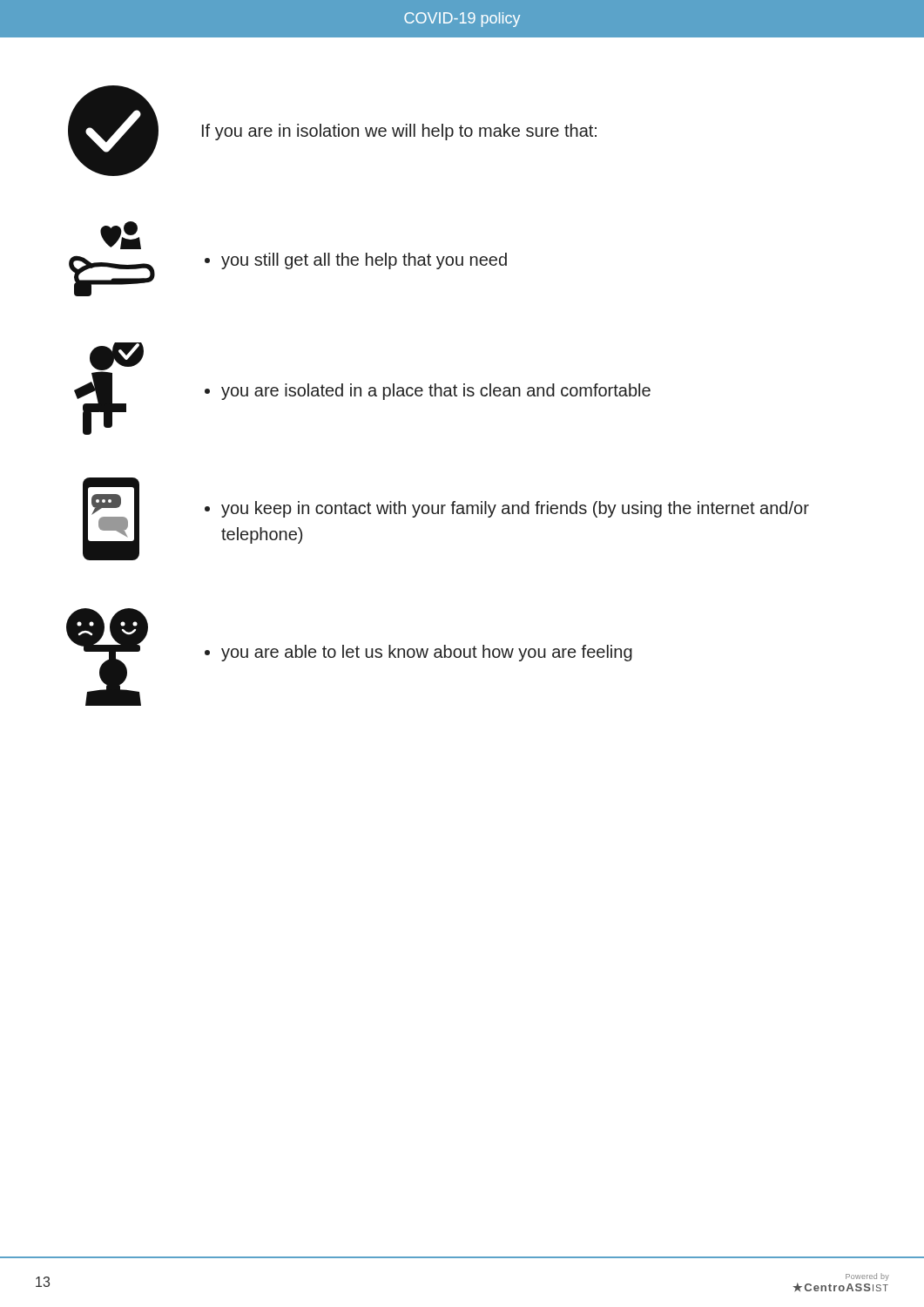The height and width of the screenshot is (1307, 924).
Task: Point to the text starting "you are isolated in a place"
Action: click(536, 390)
